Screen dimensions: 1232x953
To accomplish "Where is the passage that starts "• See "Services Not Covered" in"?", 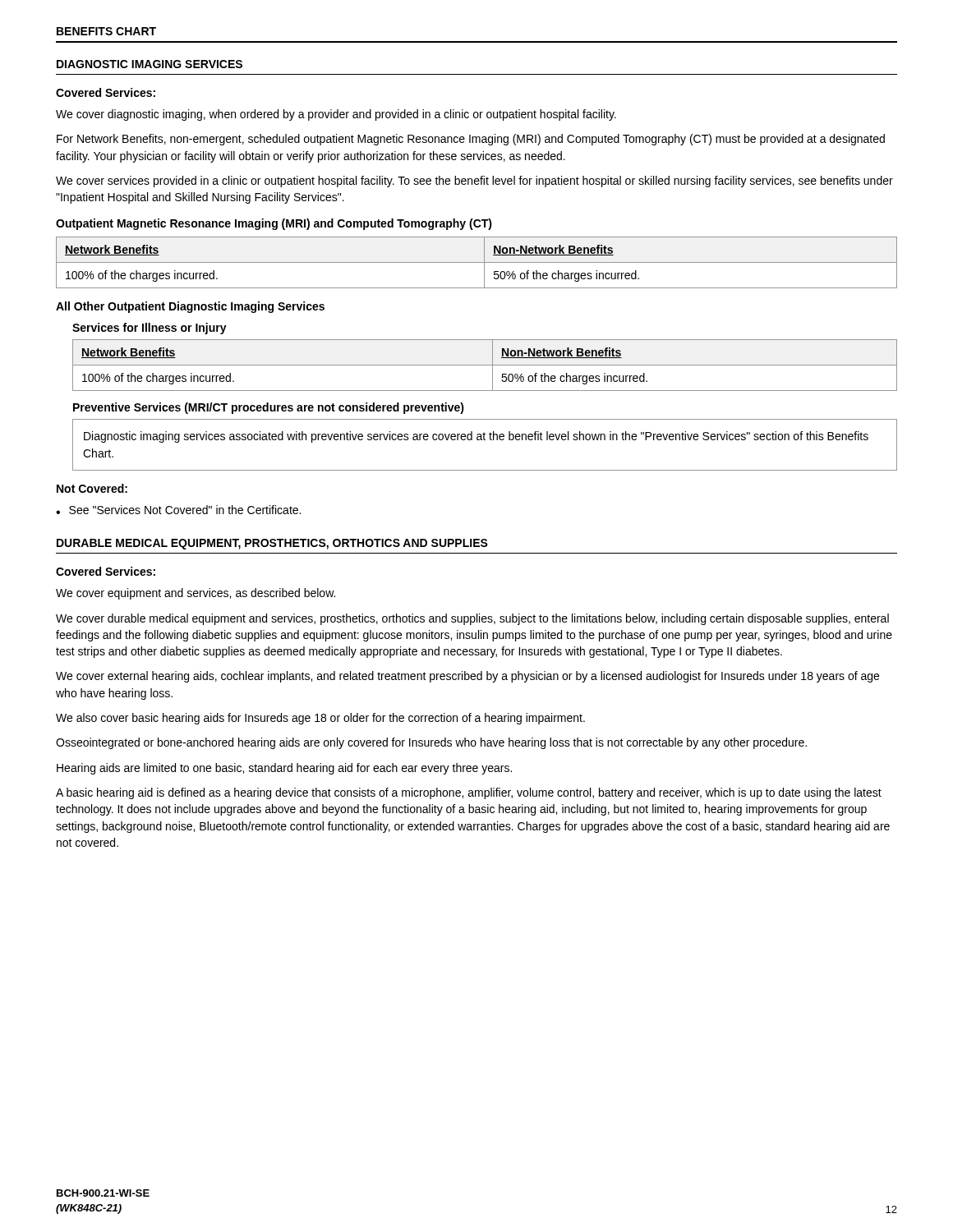I will (179, 512).
